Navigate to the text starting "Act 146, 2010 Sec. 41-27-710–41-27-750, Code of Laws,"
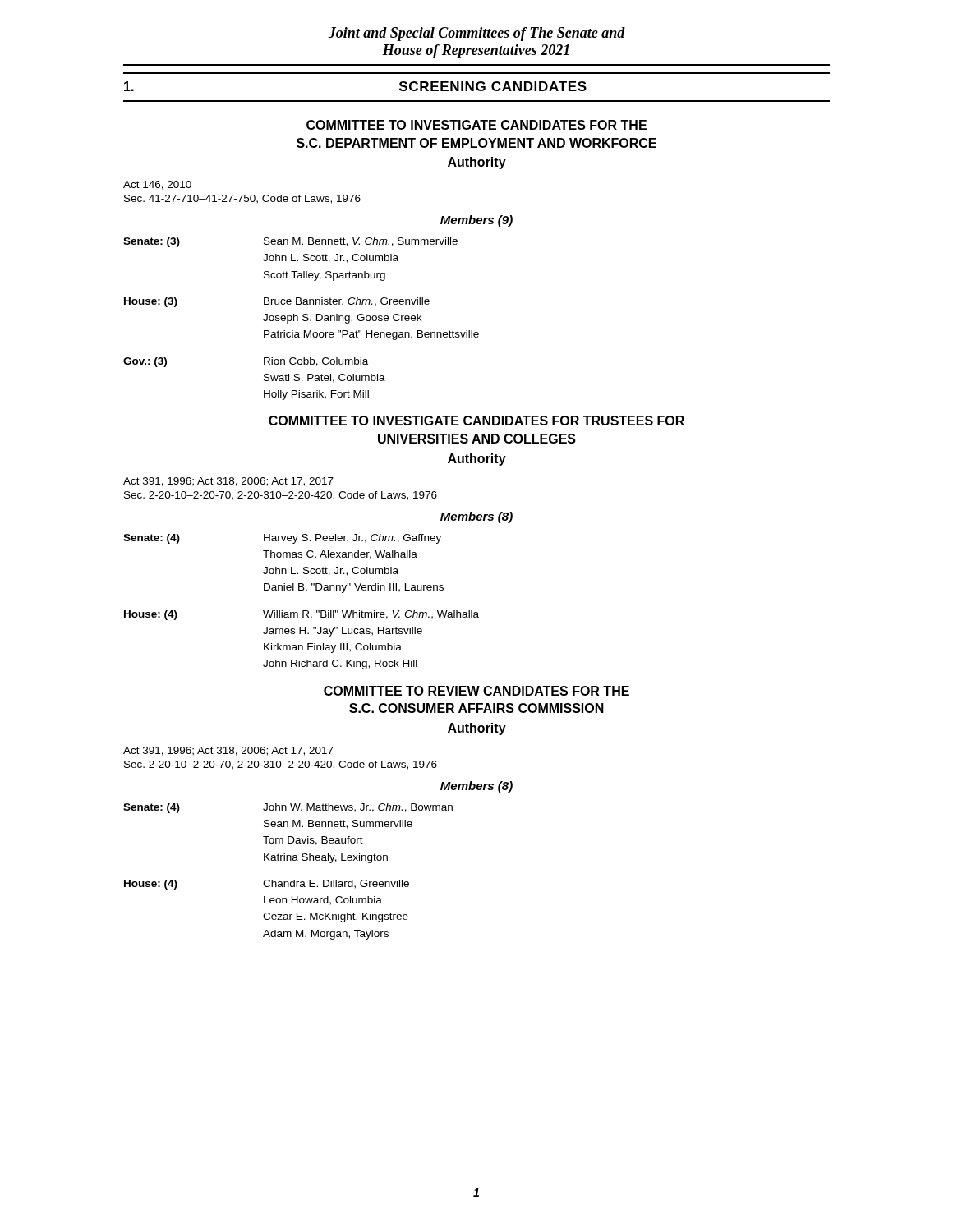Image resolution: width=953 pixels, height=1232 pixels. tap(157, 185)
